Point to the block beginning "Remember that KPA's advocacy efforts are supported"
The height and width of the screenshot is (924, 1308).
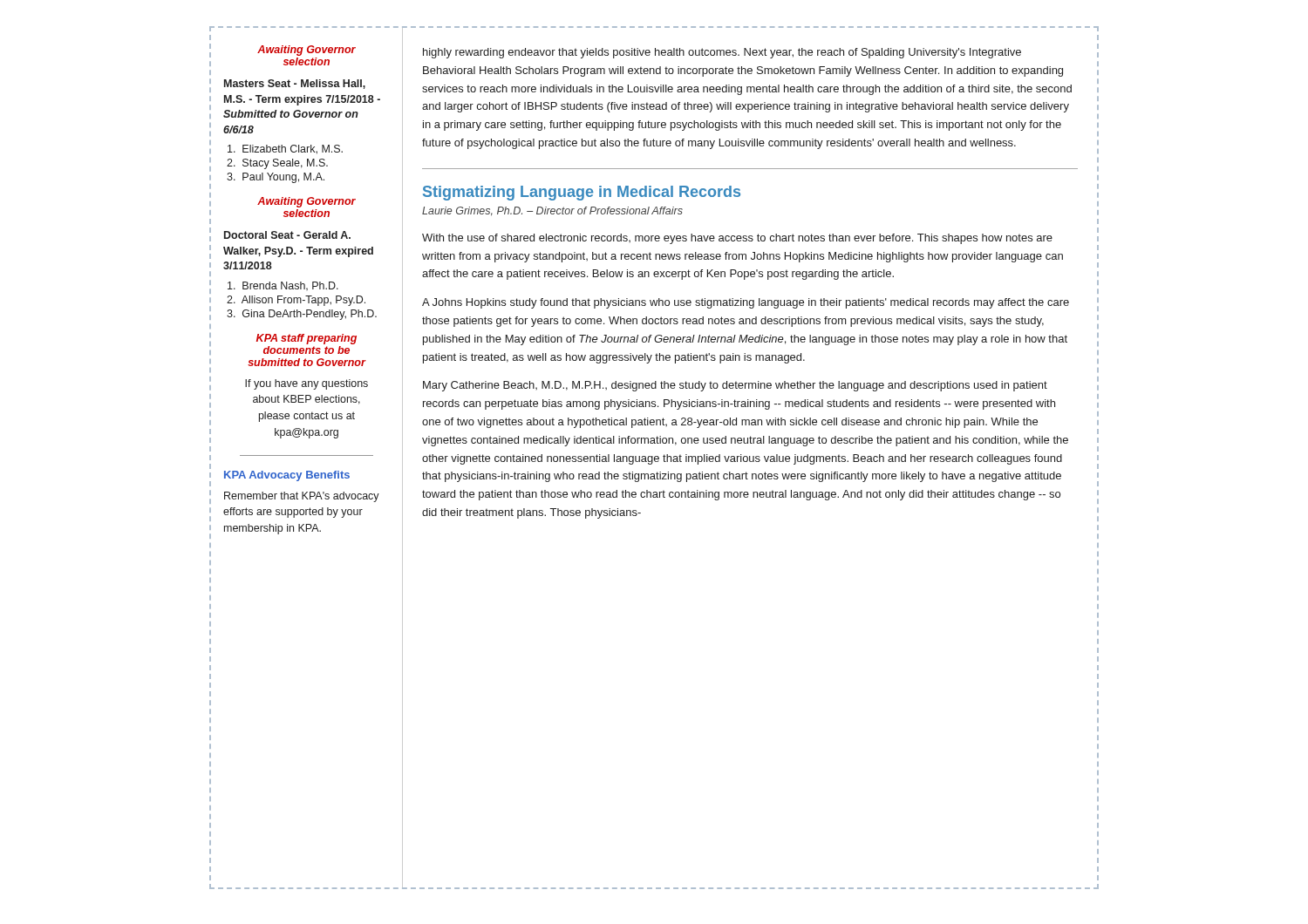[x=301, y=512]
